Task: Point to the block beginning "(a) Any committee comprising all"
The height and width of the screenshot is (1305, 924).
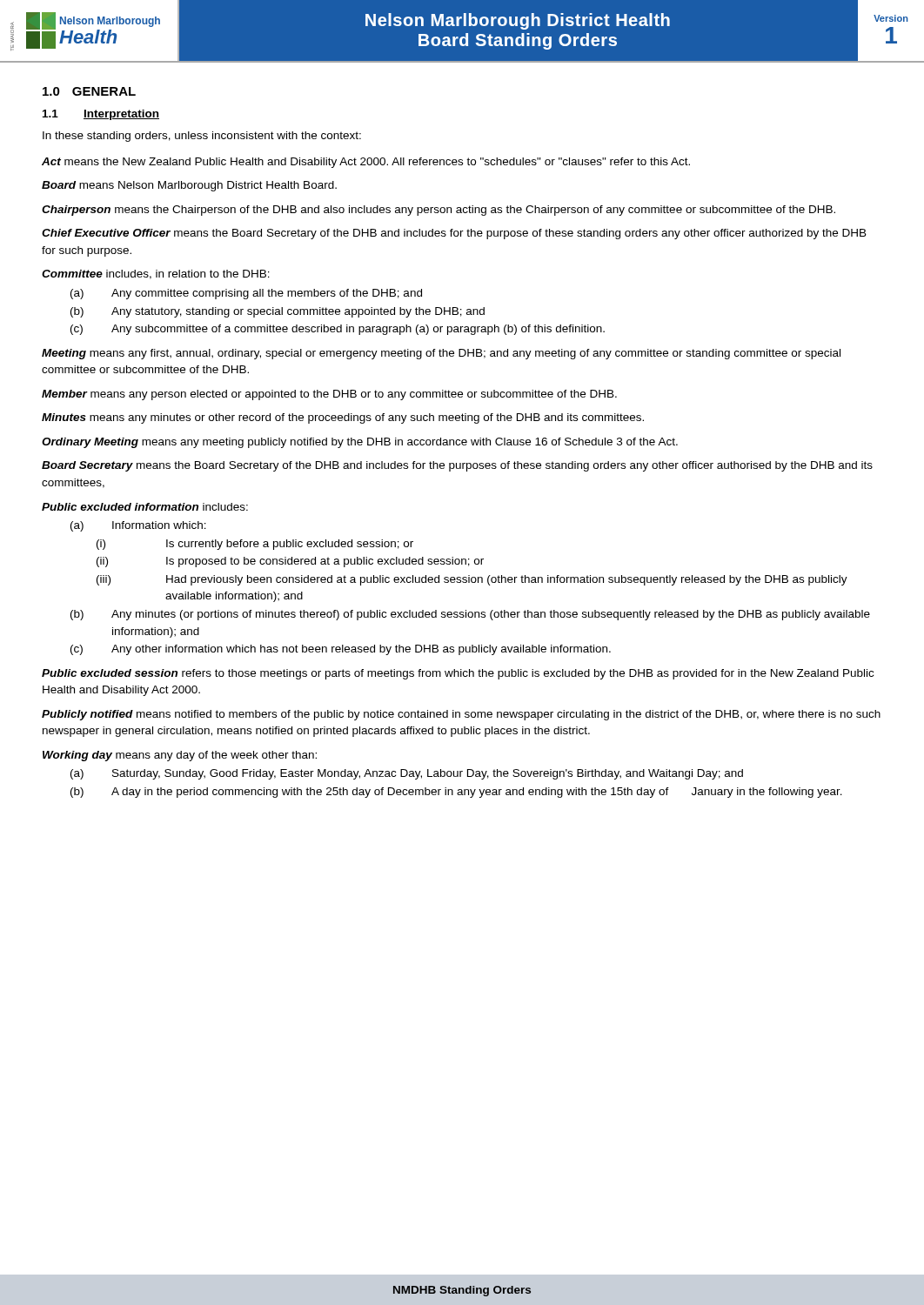Action: (232, 293)
